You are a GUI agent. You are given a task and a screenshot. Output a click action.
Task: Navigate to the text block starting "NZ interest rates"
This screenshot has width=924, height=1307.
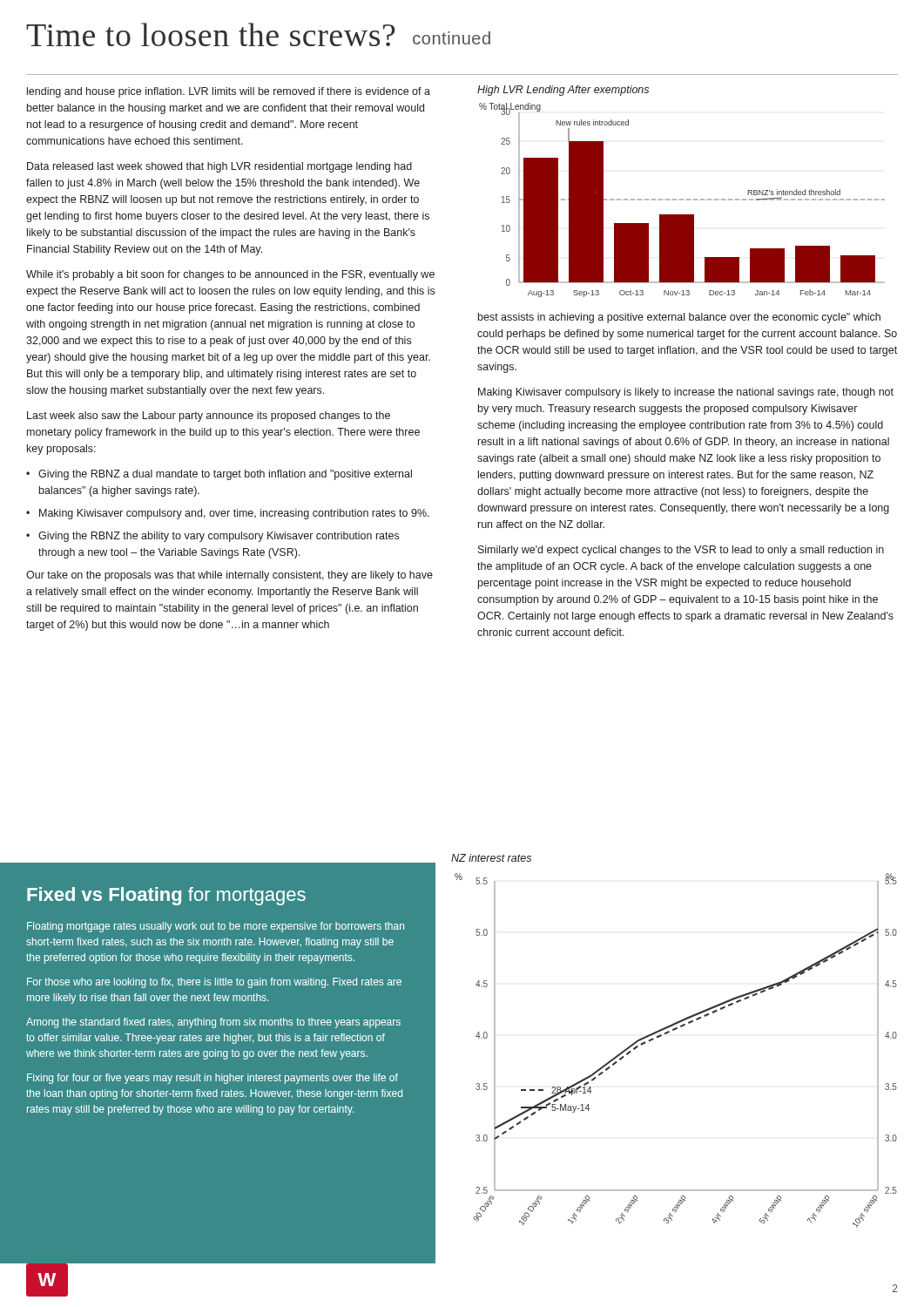(491, 858)
